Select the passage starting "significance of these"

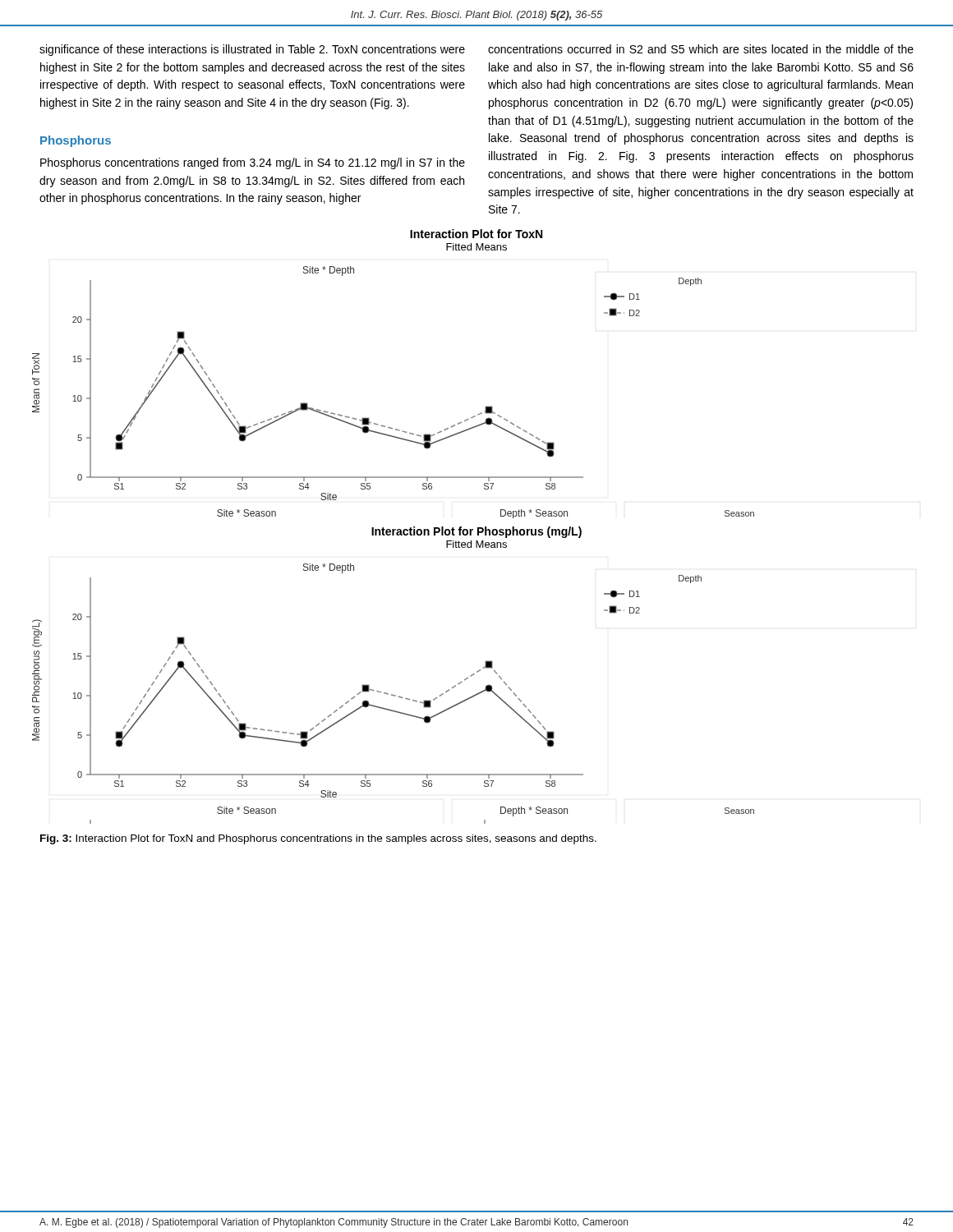(252, 76)
